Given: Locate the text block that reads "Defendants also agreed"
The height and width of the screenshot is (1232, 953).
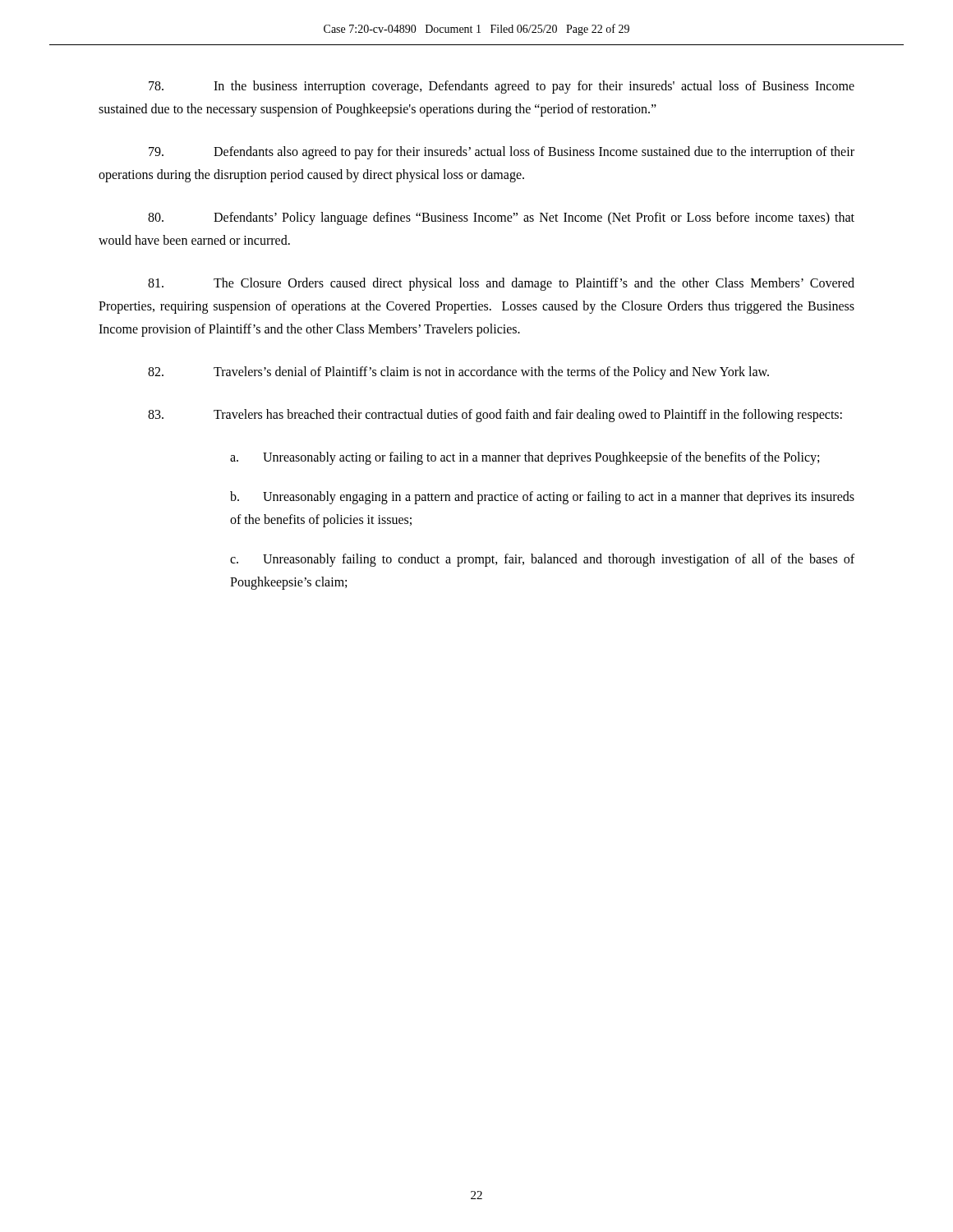Looking at the screenshot, I should click(x=476, y=161).
